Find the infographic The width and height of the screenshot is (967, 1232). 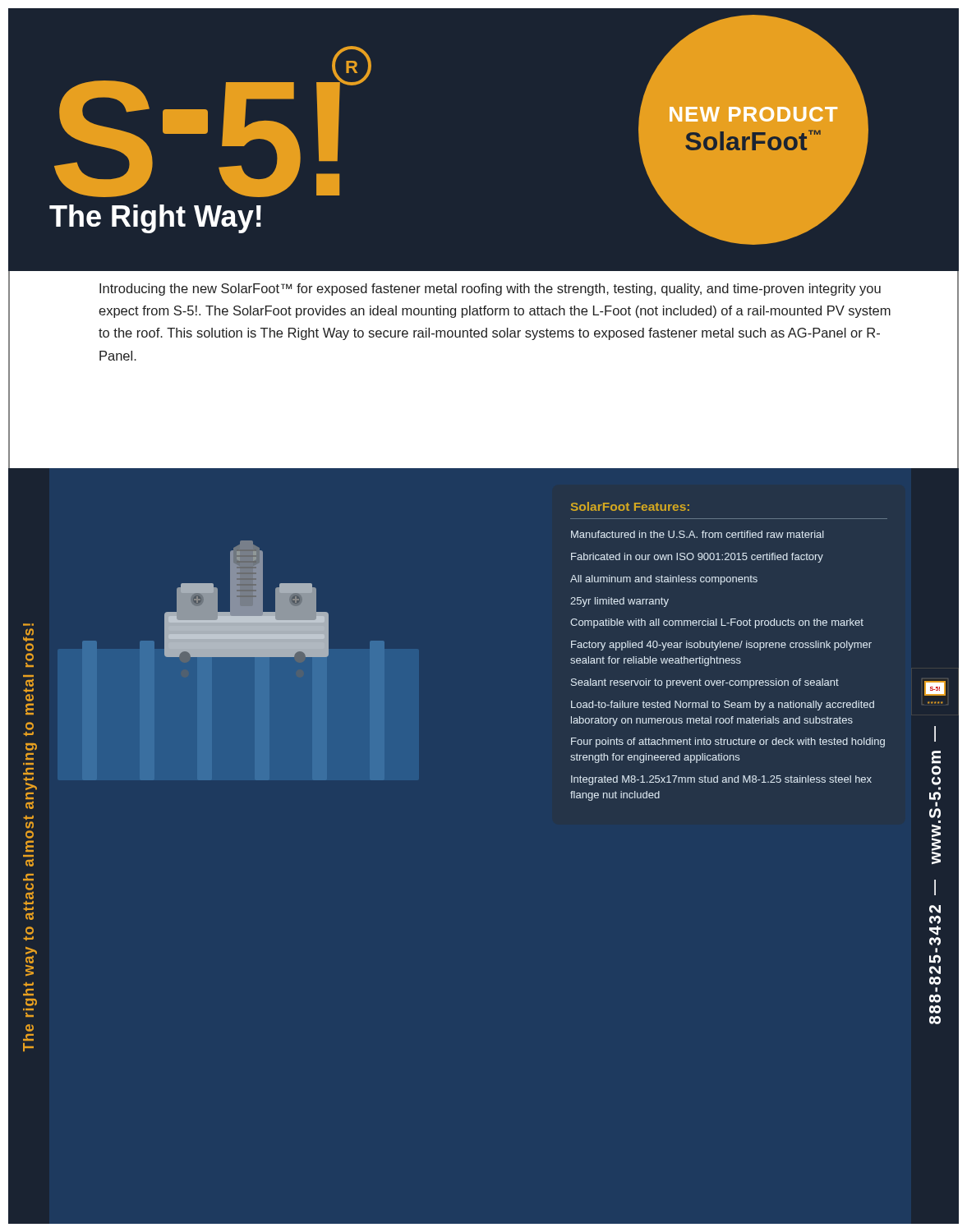pyautogui.click(x=753, y=130)
